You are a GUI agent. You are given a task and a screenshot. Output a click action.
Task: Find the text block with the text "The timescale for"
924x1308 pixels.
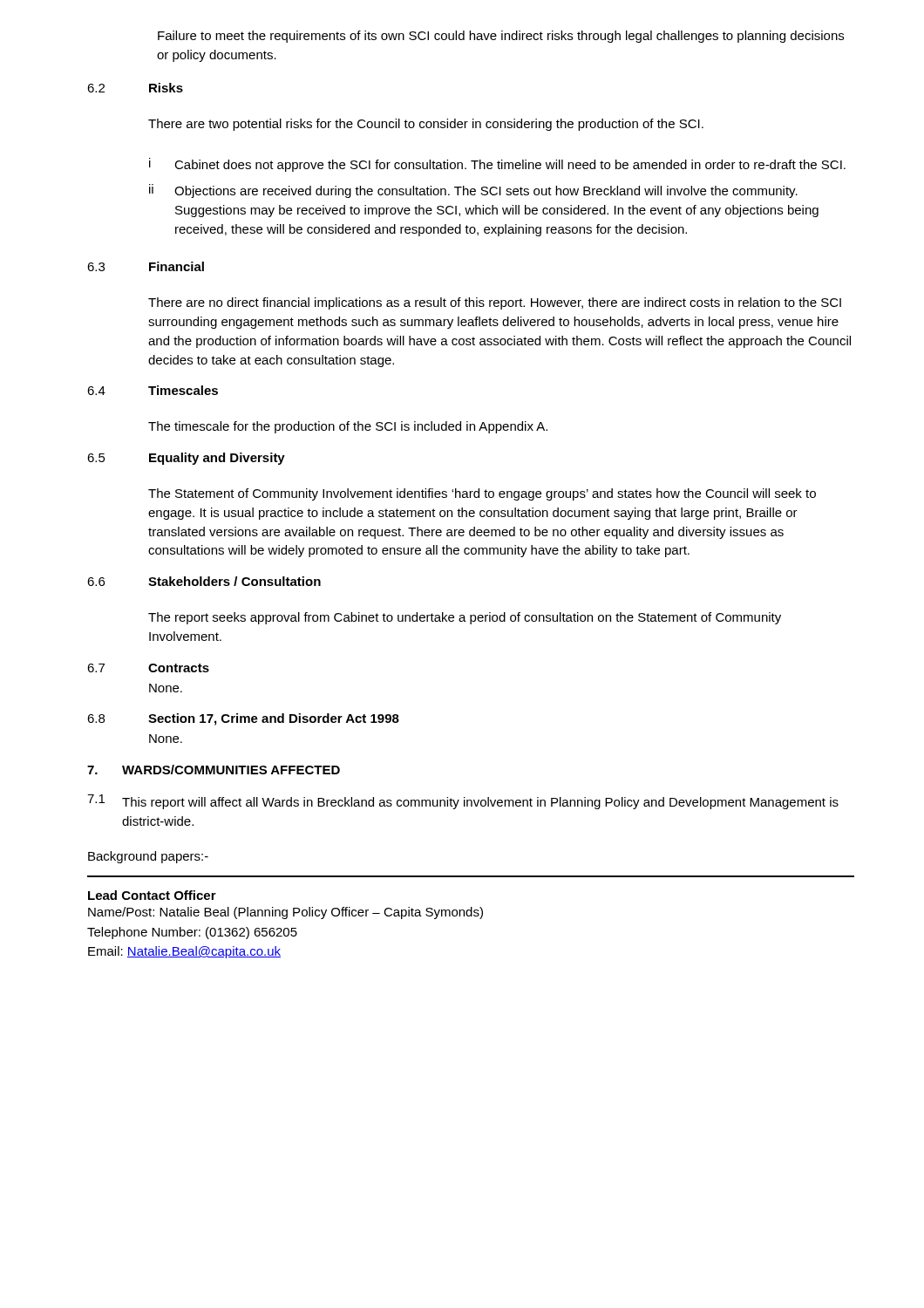[x=471, y=426]
